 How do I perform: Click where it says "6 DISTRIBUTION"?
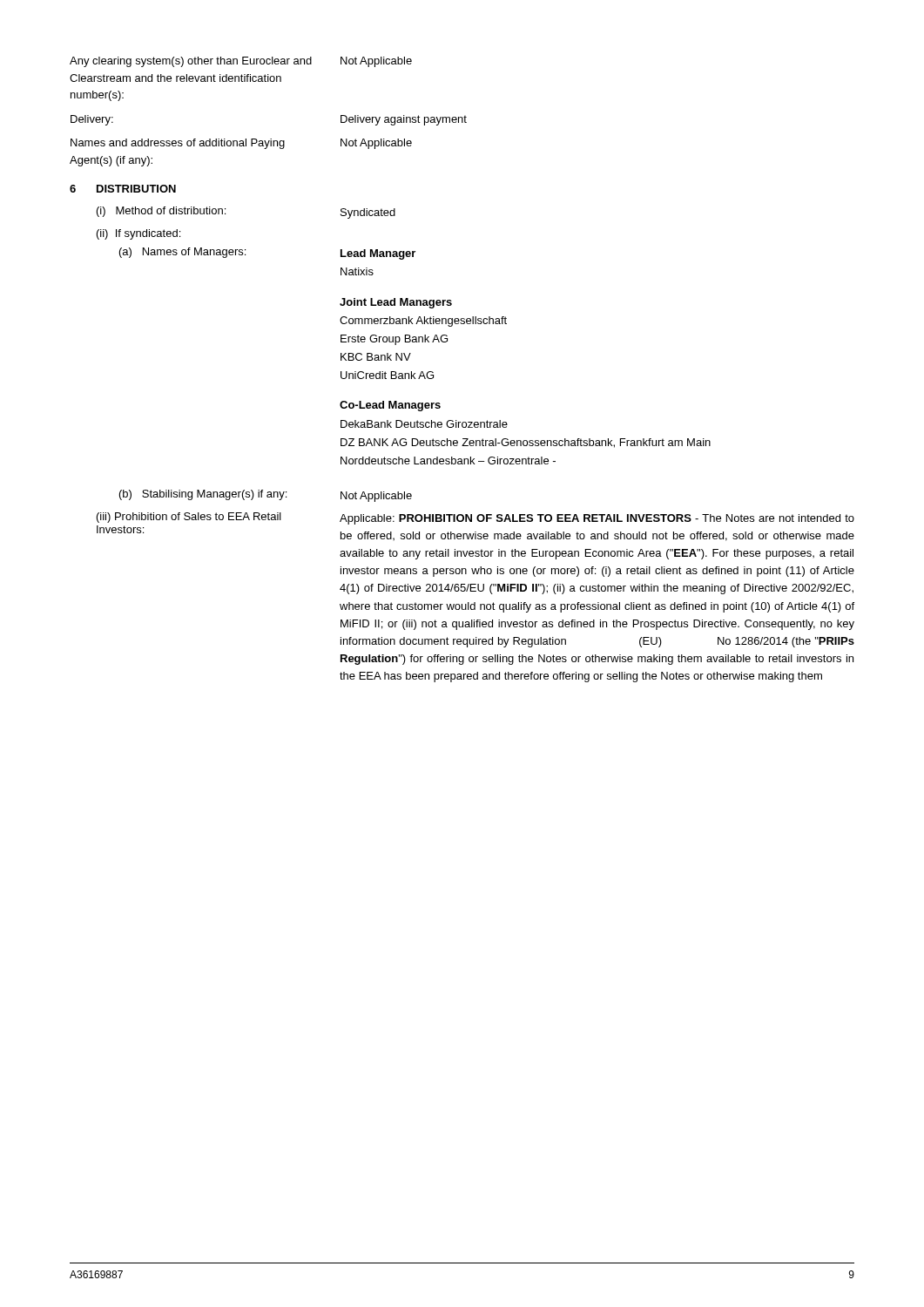(x=123, y=189)
